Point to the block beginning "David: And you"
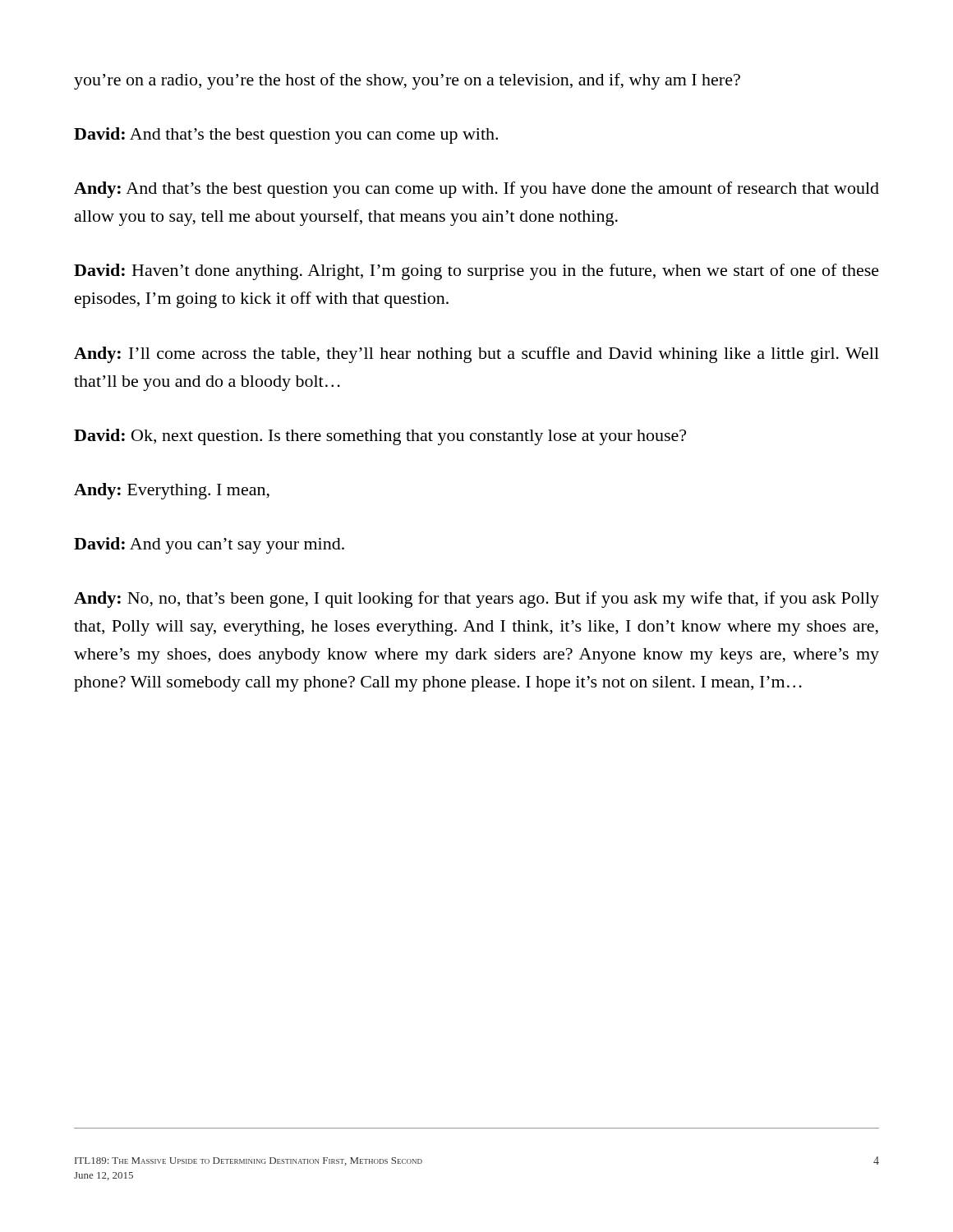 tap(210, 543)
